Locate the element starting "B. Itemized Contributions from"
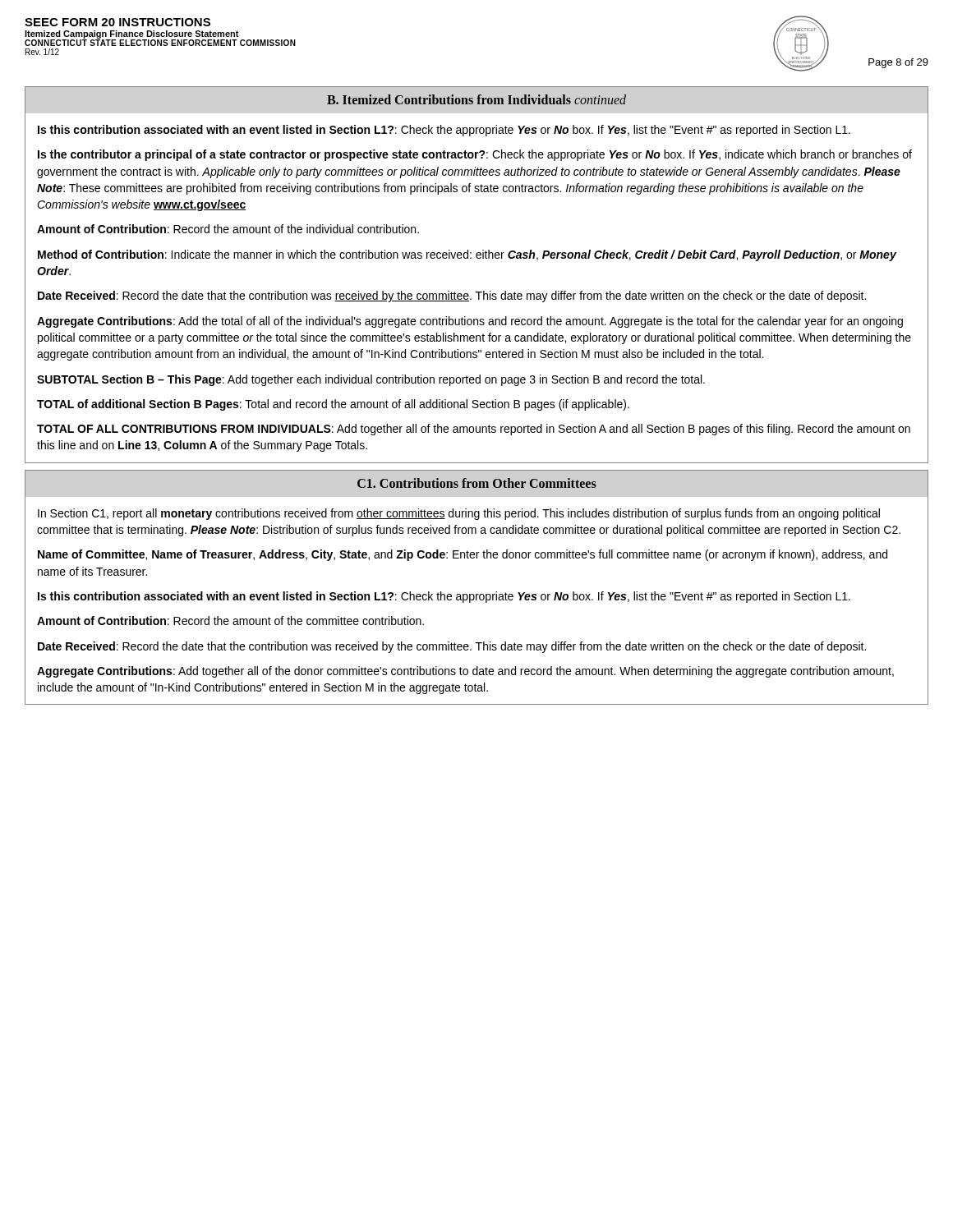The width and height of the screenshot is (953, 1232). tap(476, 100)
